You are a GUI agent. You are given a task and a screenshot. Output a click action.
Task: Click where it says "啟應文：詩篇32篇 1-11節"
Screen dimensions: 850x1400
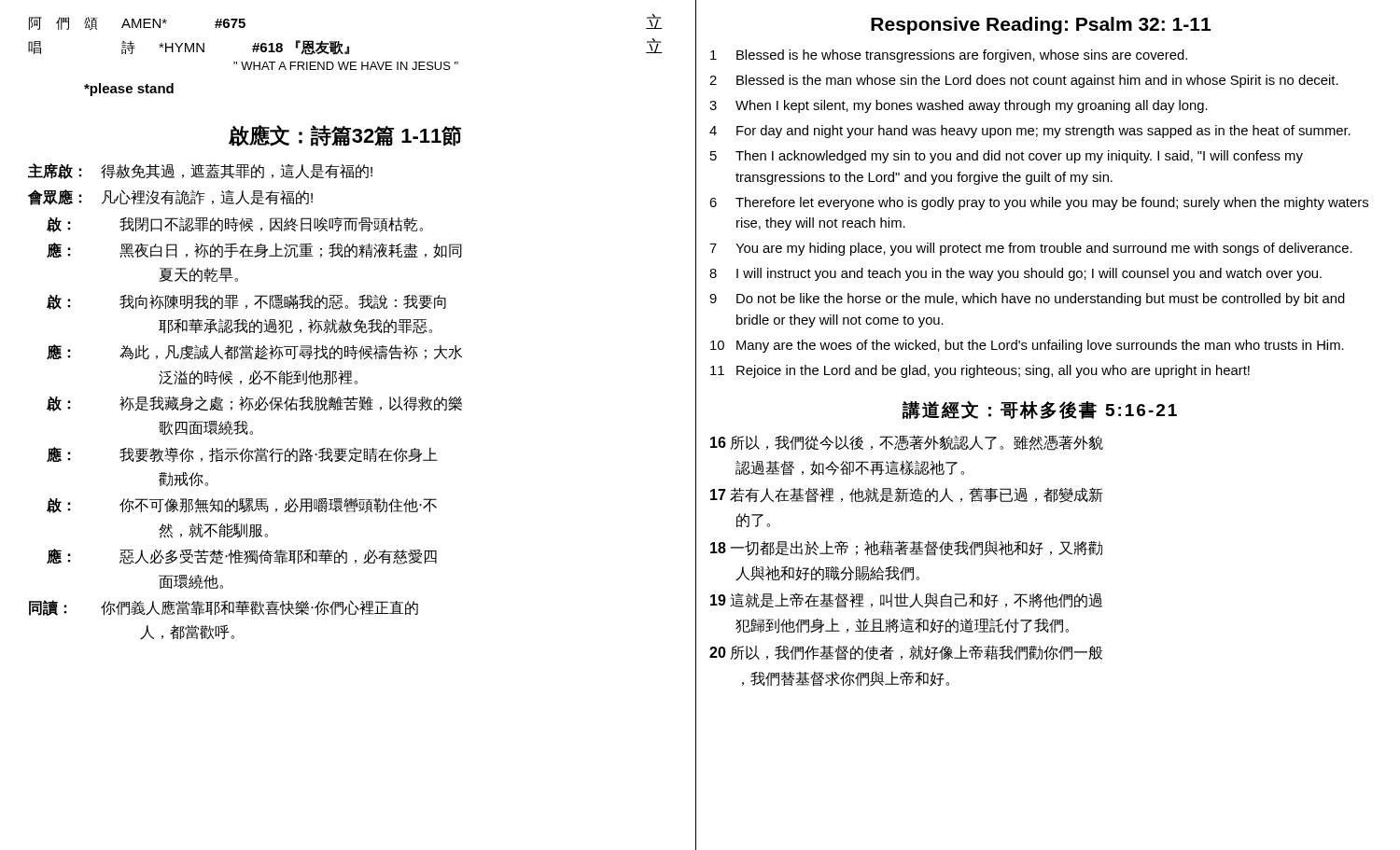pyautogui.click(x=345, y=136)
